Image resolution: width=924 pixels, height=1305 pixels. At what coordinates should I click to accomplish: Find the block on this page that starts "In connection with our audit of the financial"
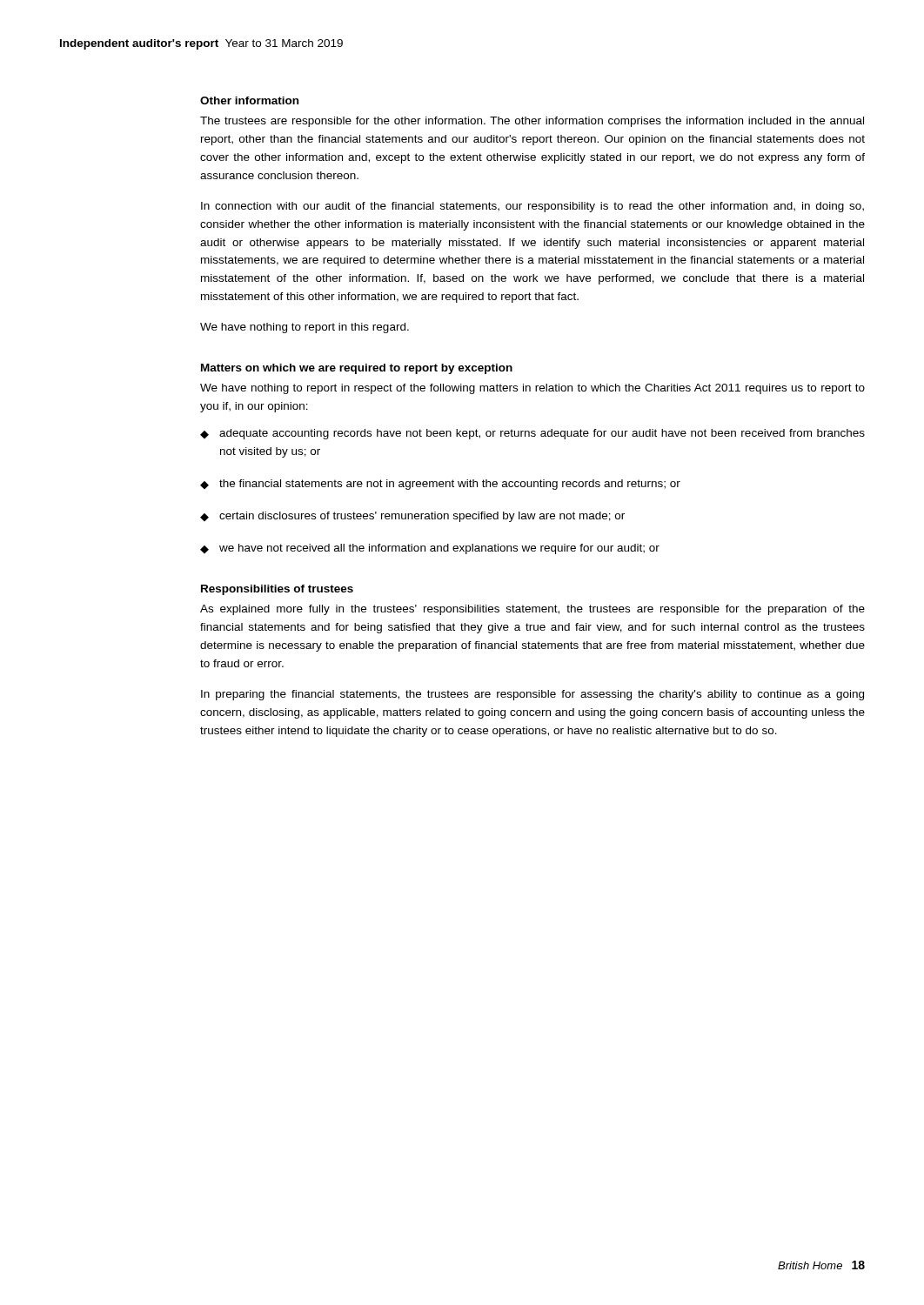pos(533,251)
